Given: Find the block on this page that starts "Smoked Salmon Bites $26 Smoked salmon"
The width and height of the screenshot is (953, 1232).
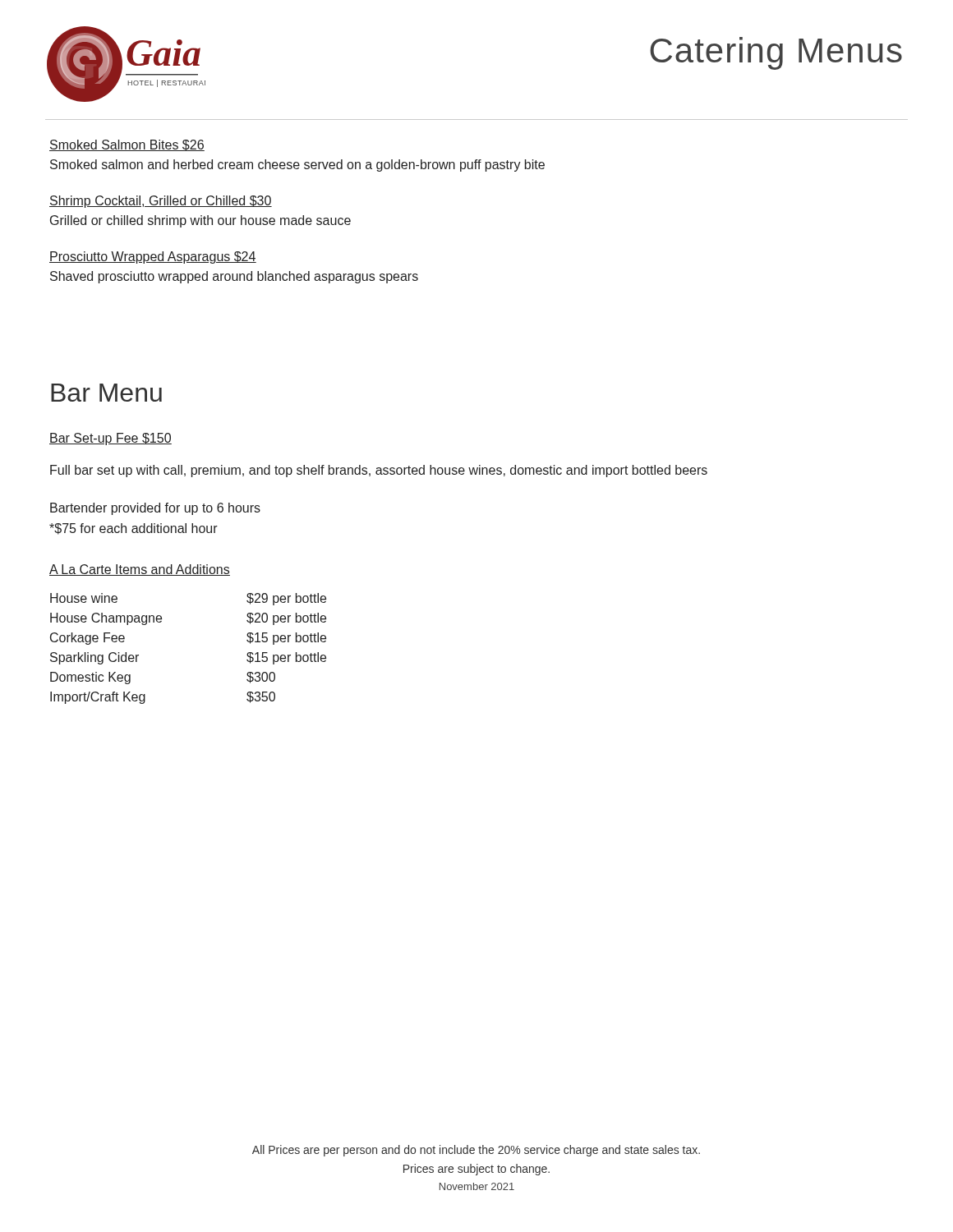Looking at the screenshot, I should (476, 156).
